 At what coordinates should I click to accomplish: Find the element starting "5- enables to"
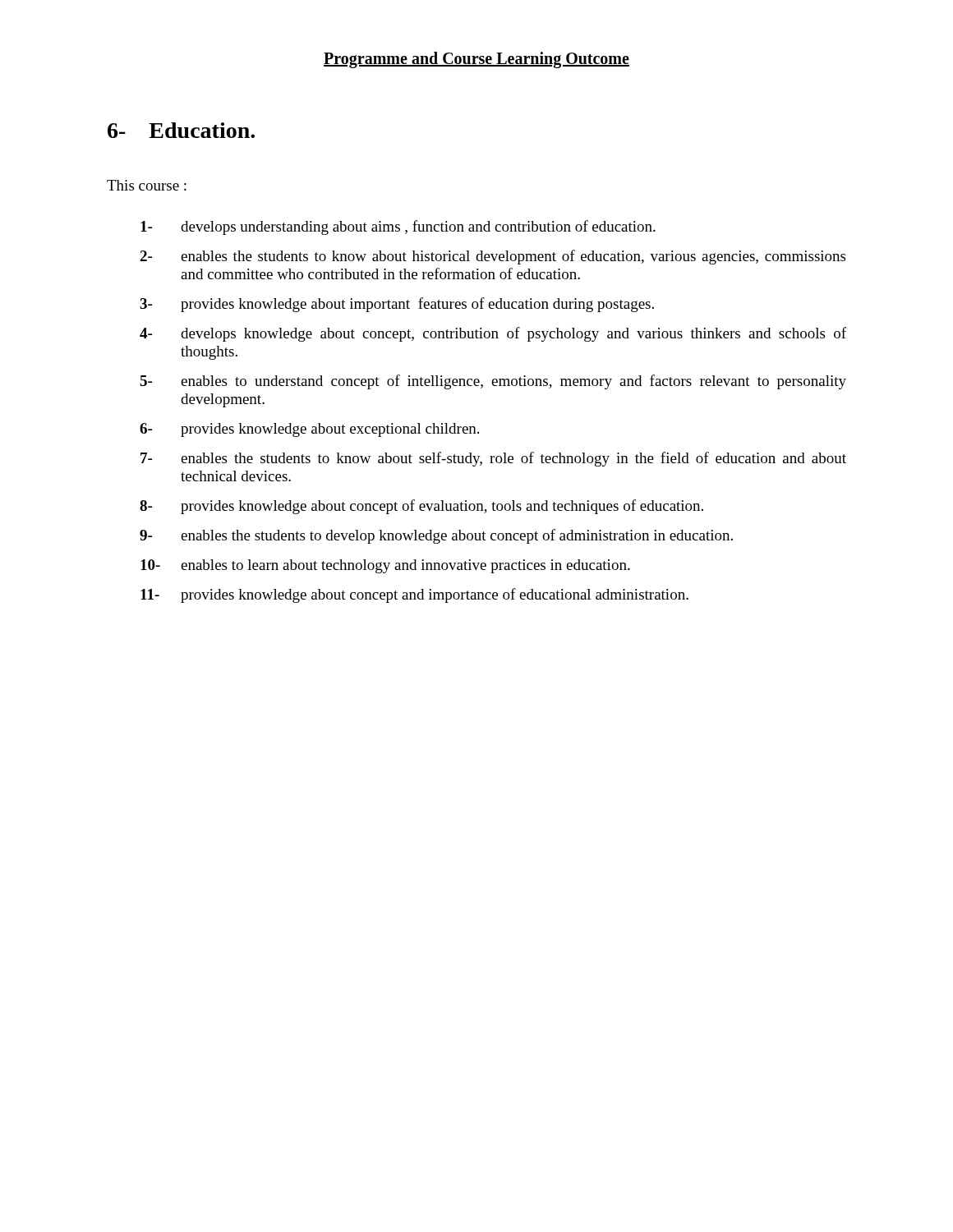(x=493, y=390)
